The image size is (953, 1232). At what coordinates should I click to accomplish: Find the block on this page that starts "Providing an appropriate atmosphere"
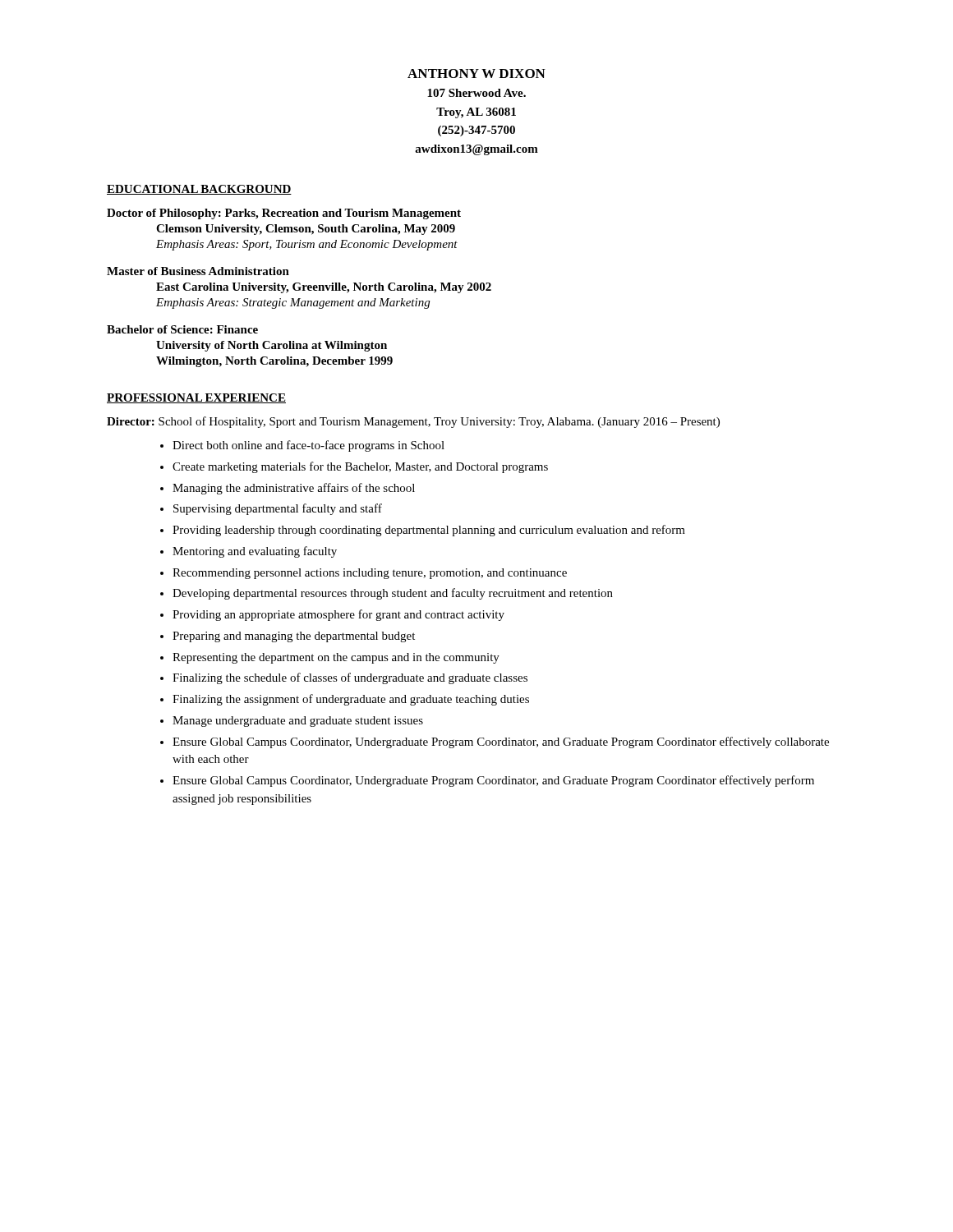[x=509, y=615]
